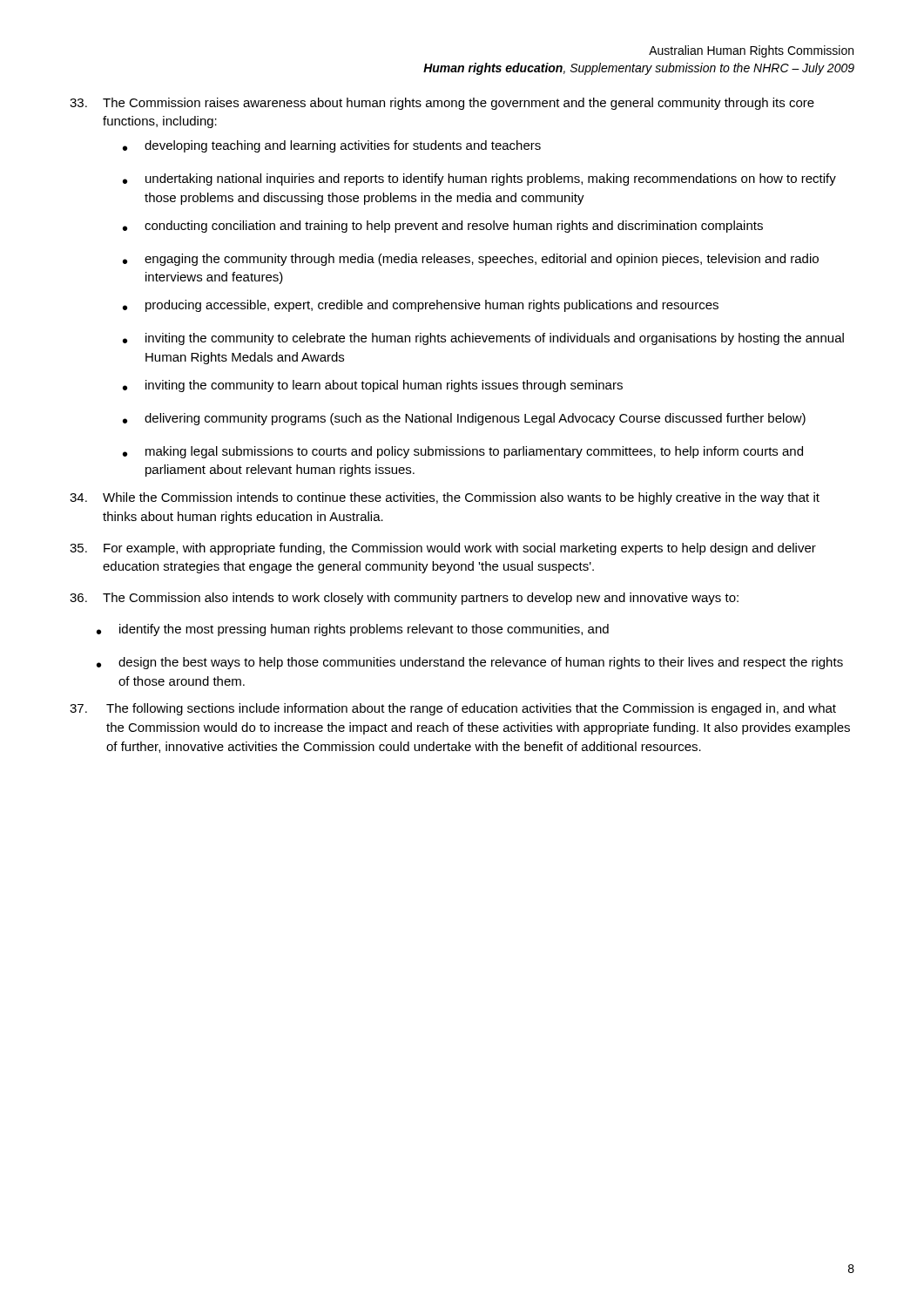Image resolution: width=924 pixels, height=1307 pixels.
Task: Click on the region starting "While the Commission intends to continue"
Action: (462, 507)
